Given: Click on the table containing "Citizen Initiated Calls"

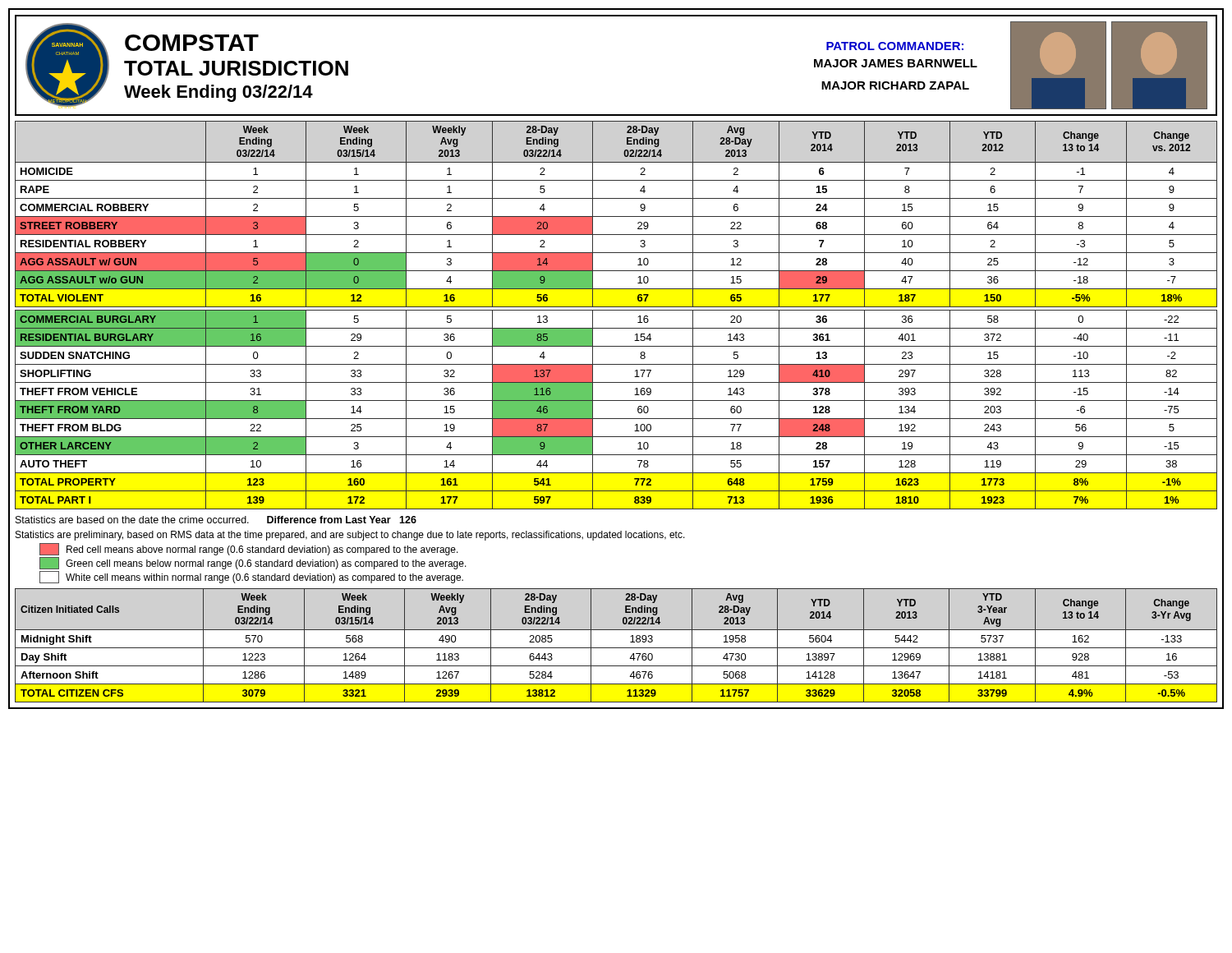Looking at the screenshot, I should tap(616, 646).
